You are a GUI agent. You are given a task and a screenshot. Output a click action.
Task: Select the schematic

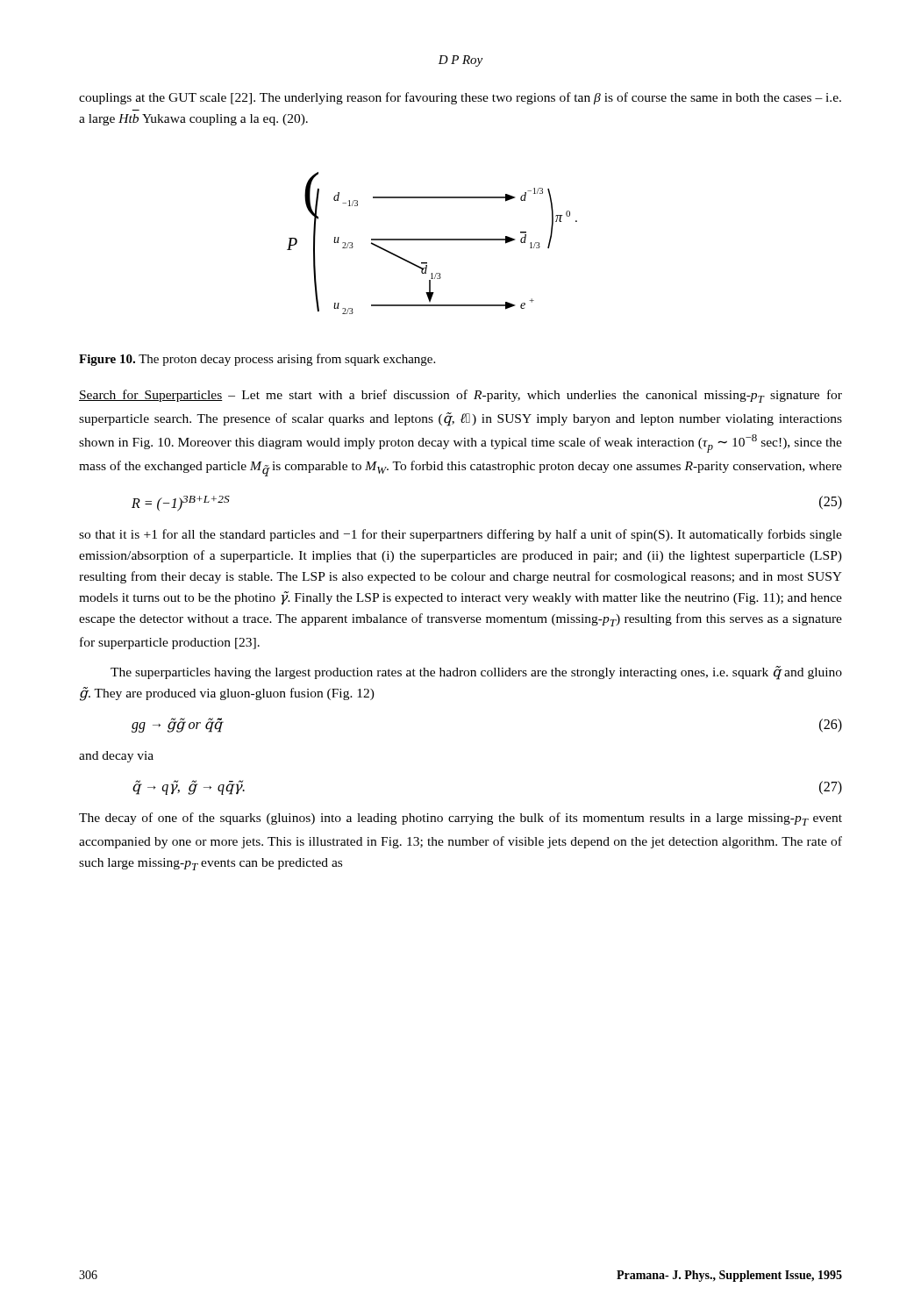click(x=460, y=249)
